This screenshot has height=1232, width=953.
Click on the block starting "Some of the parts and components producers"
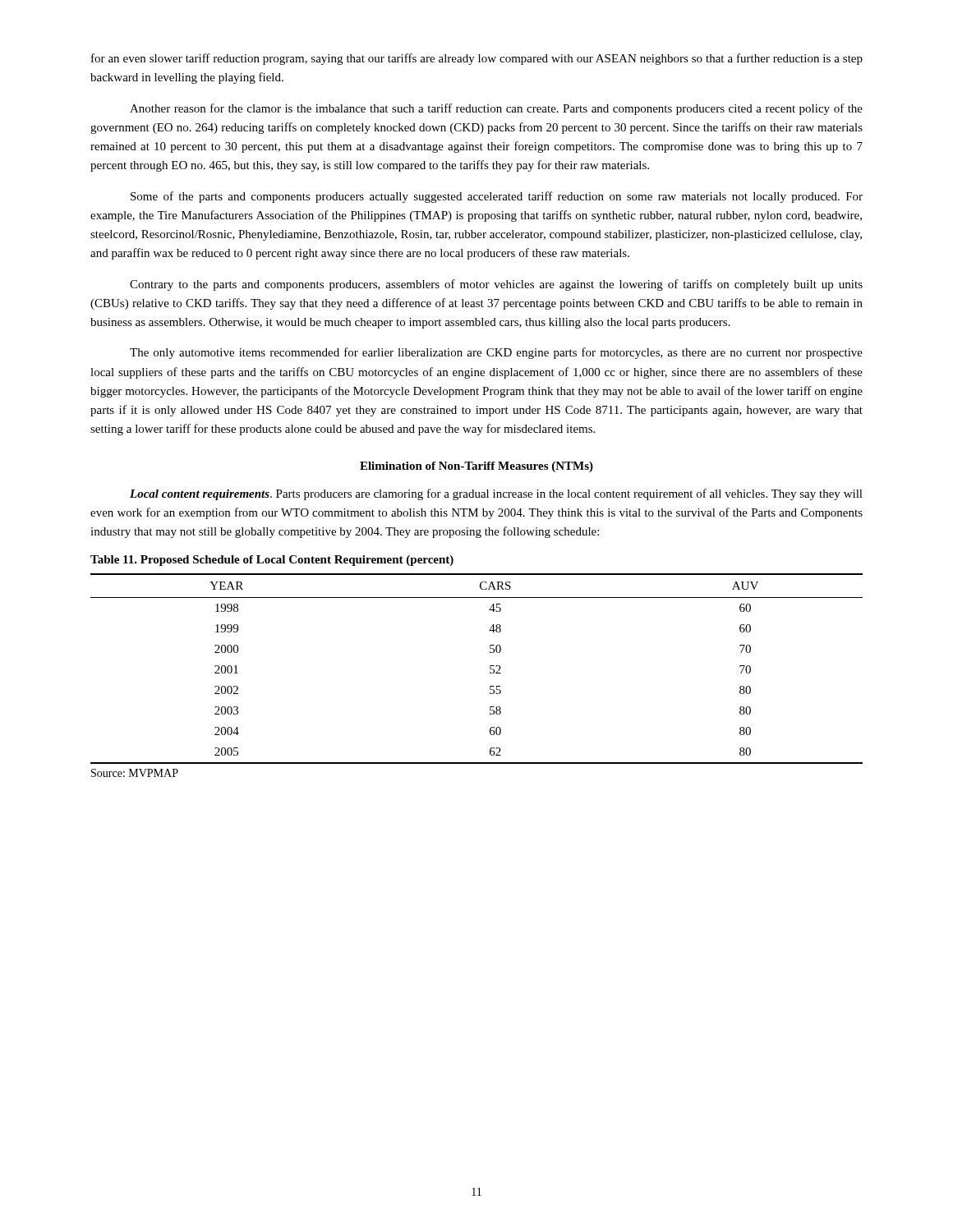pyautogui.click(x=476, y=225)
